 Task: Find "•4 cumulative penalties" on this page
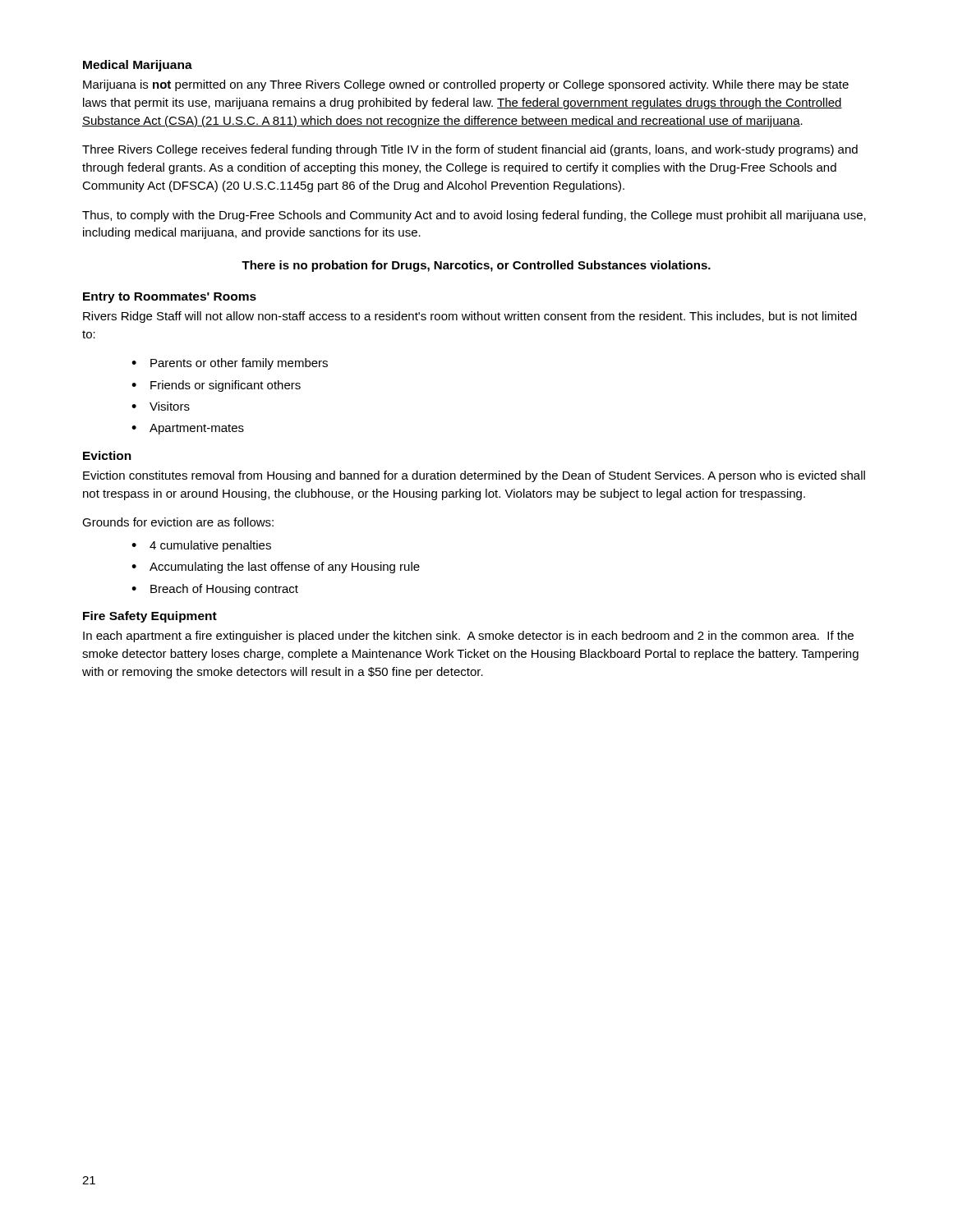[201, 546]
